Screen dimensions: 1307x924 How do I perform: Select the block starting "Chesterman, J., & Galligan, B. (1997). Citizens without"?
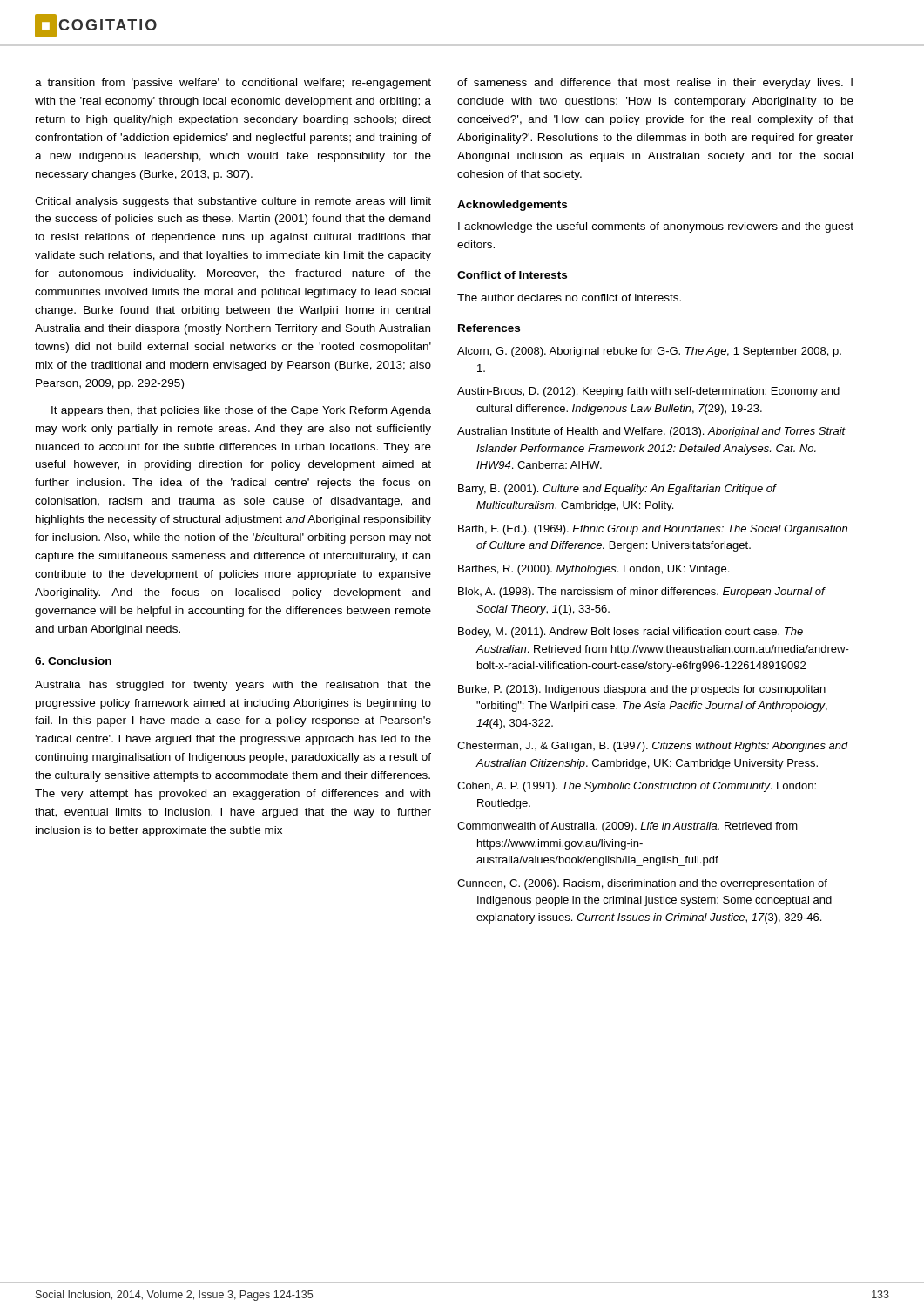[x=652, y=754]
